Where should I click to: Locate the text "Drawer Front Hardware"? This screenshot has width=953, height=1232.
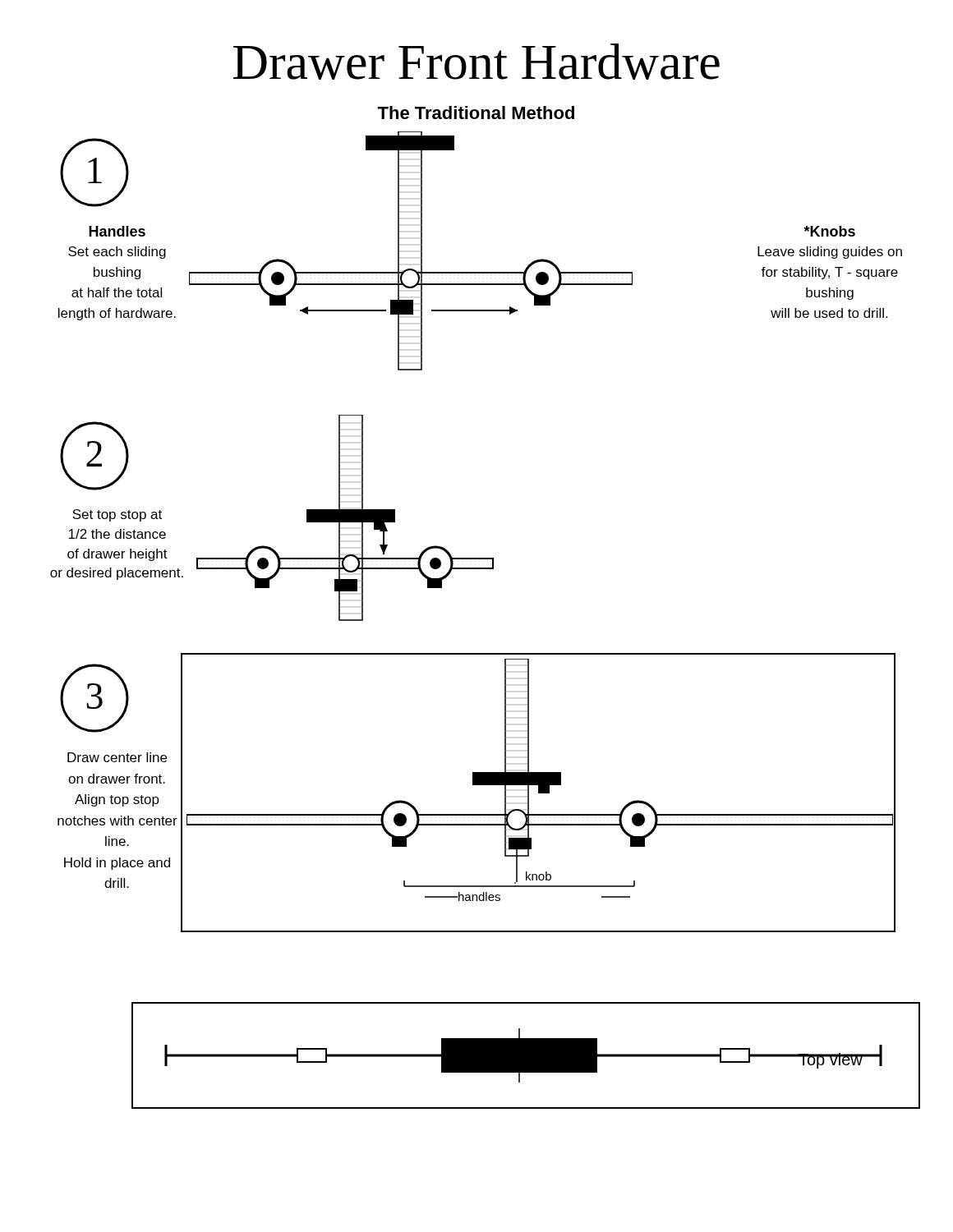(476, 62)
